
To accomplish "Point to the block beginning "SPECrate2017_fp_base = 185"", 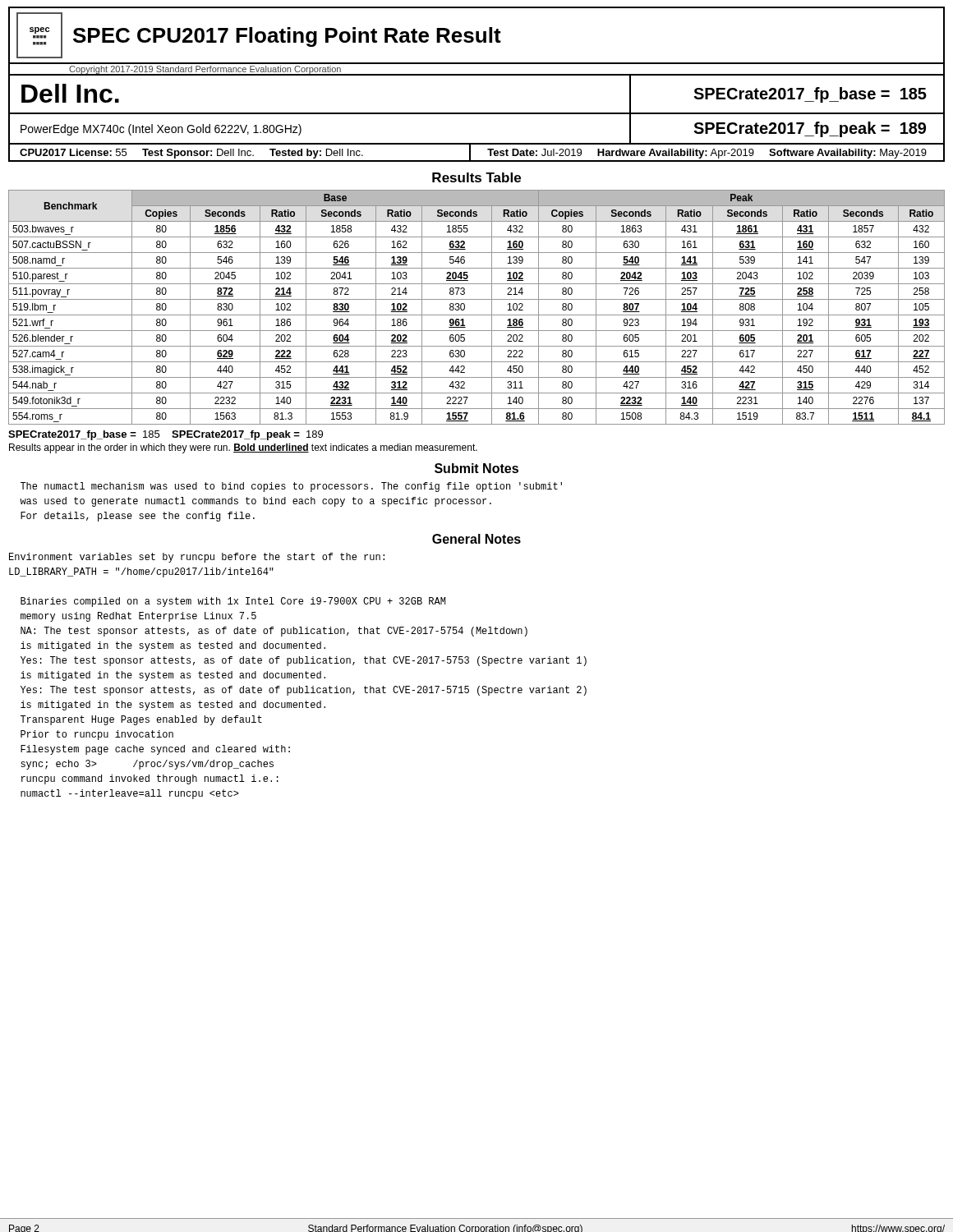I will [166, 434].
